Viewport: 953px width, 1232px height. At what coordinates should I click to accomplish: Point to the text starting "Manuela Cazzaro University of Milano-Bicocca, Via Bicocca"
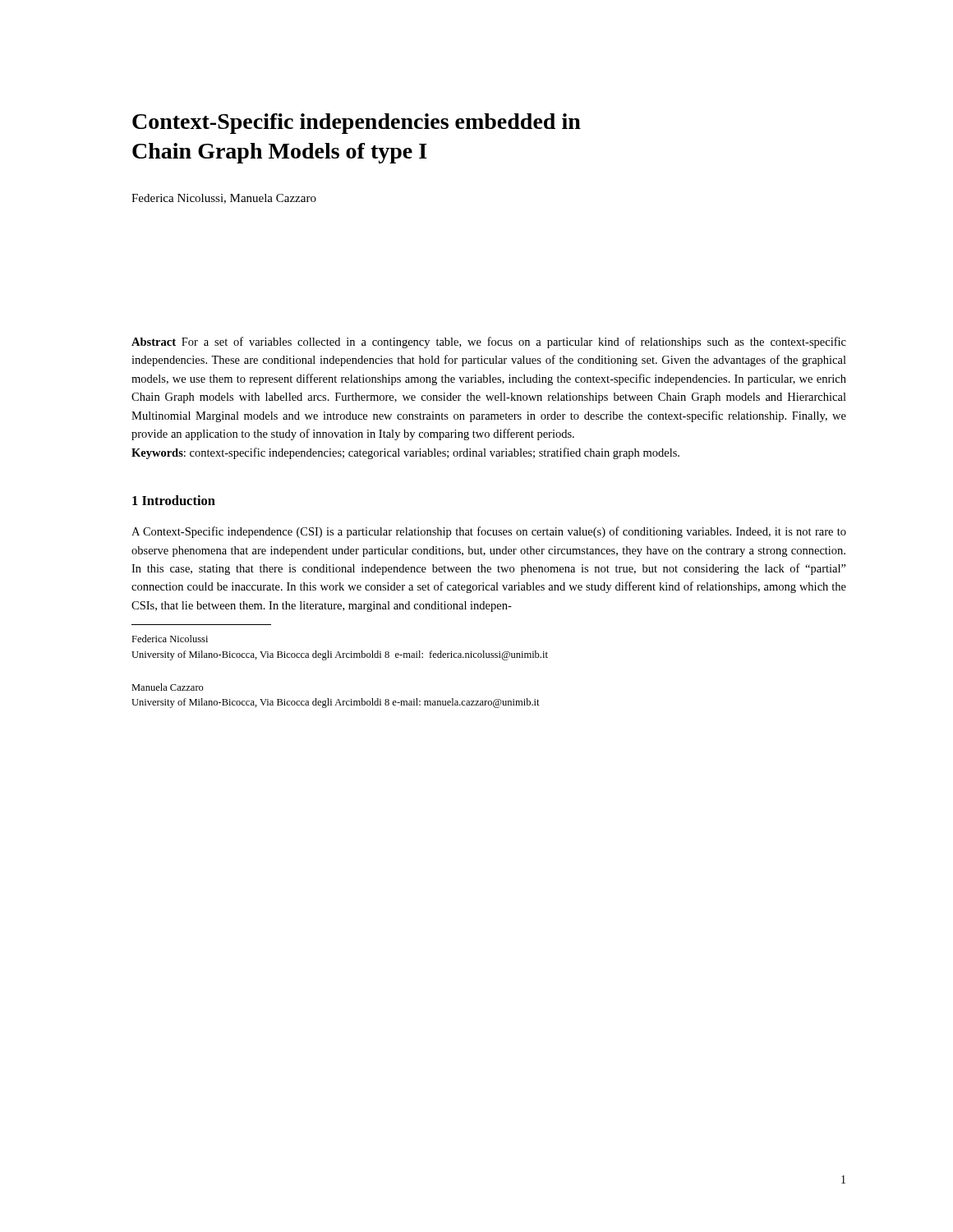[335, 695]
